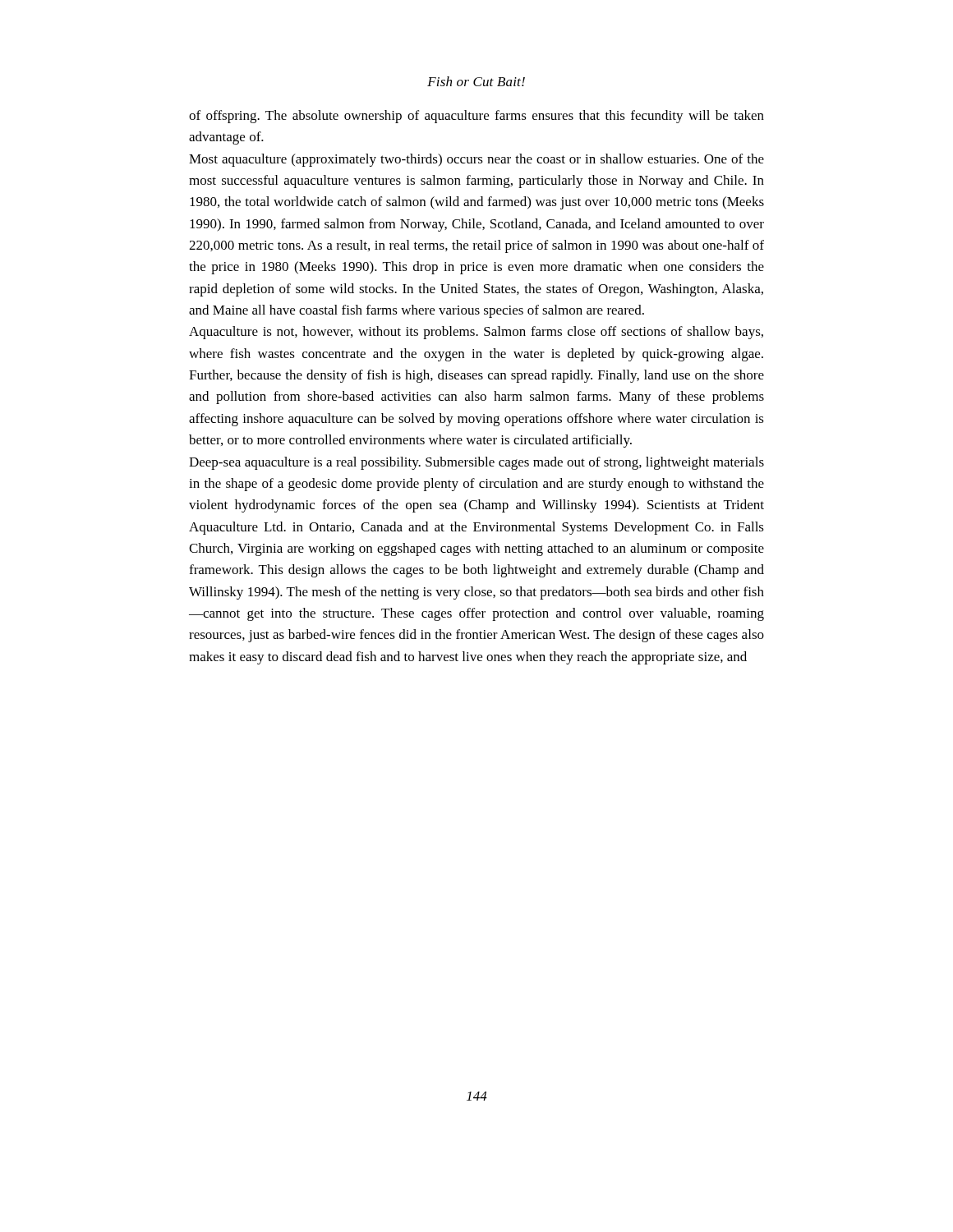Select the text block that says "of offspring. The absolute ownership of"
953x1232 pixels.
[x=476, y=386]
